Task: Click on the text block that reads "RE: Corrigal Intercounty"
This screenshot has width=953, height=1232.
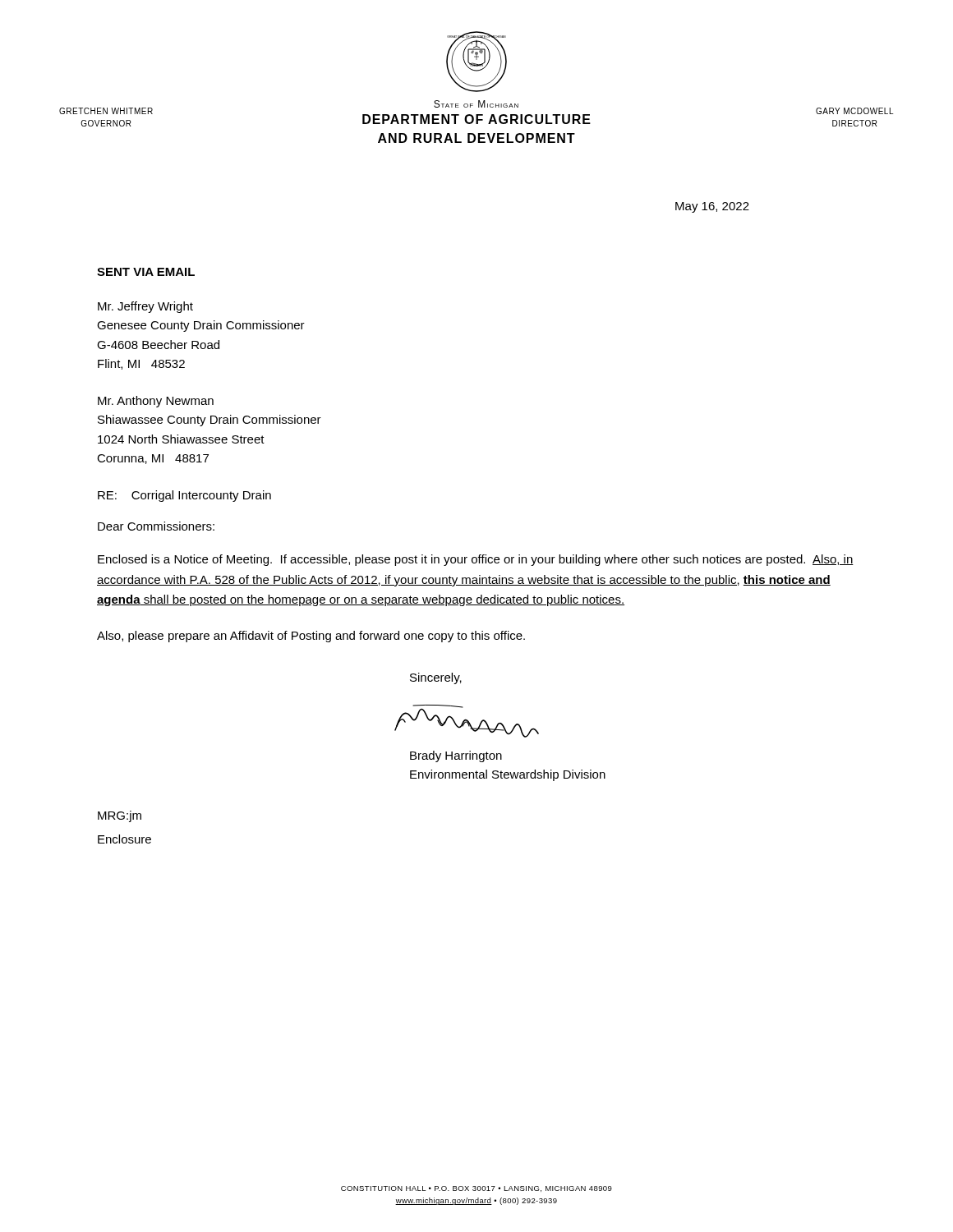Action: point(184,495)
